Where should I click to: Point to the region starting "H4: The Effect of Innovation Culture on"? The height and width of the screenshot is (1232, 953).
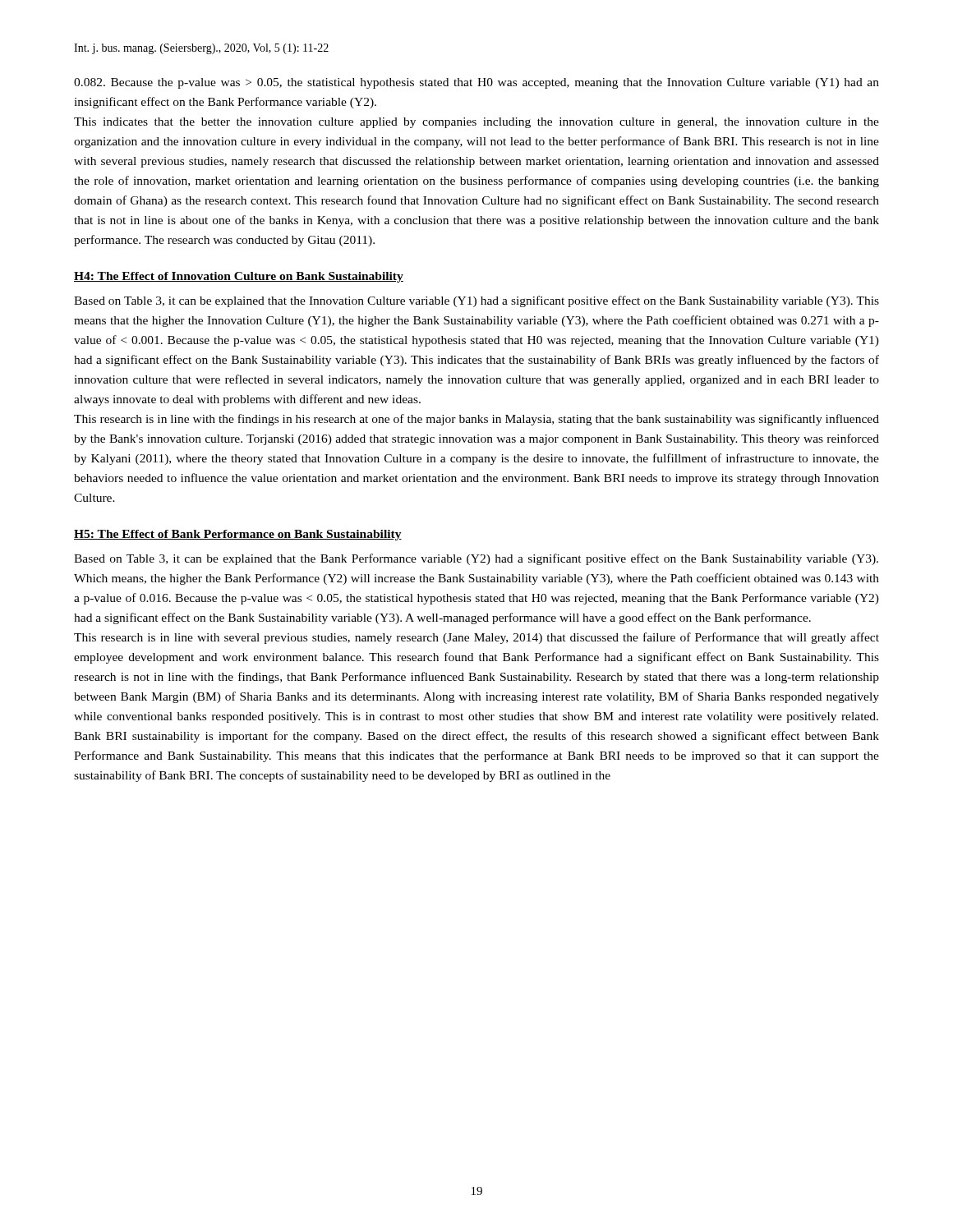[239, 275]
